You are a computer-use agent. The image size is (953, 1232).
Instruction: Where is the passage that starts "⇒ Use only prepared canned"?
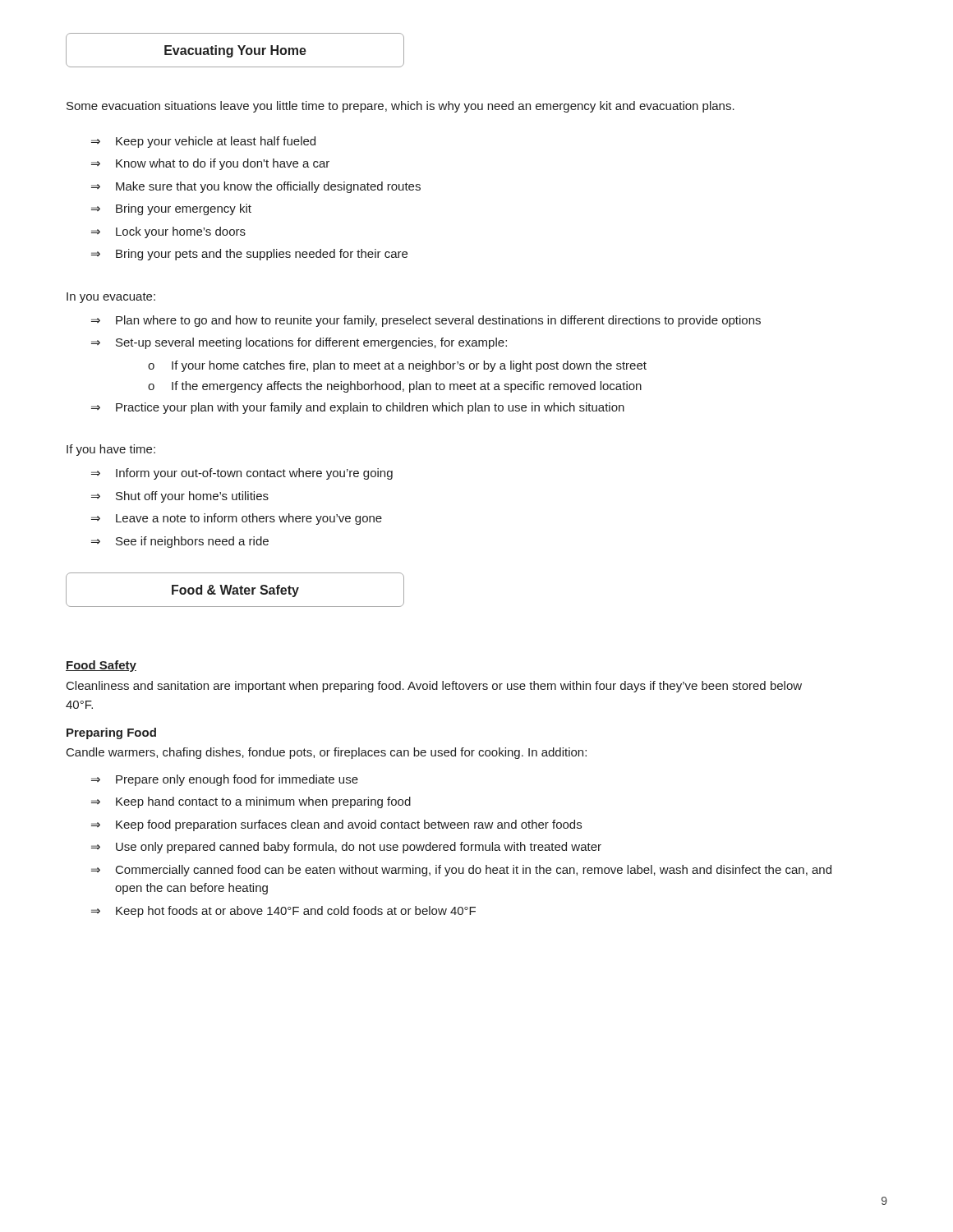pos(346,847)
